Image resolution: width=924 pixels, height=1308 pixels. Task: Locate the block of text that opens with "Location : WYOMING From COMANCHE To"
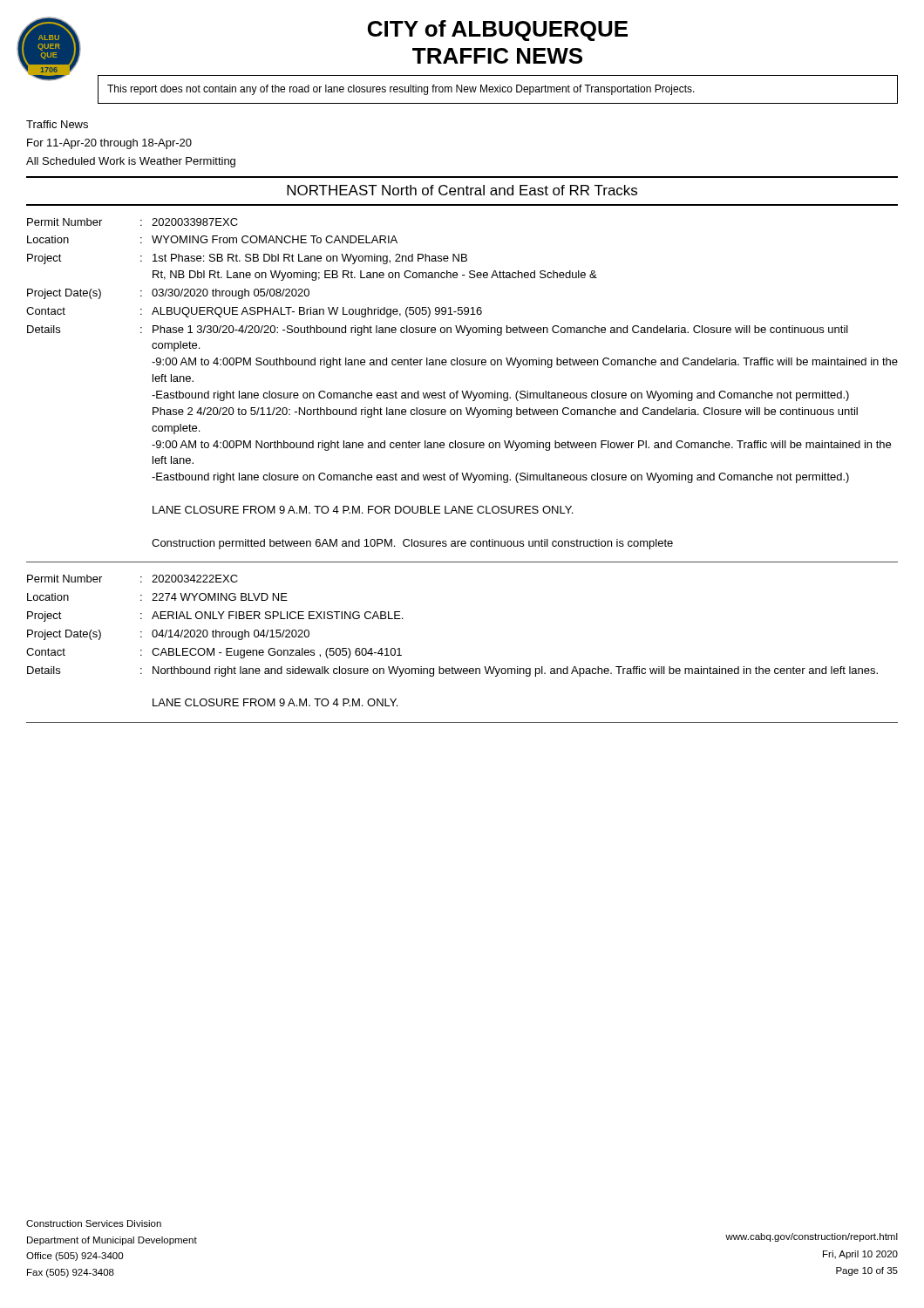point(212,239)
